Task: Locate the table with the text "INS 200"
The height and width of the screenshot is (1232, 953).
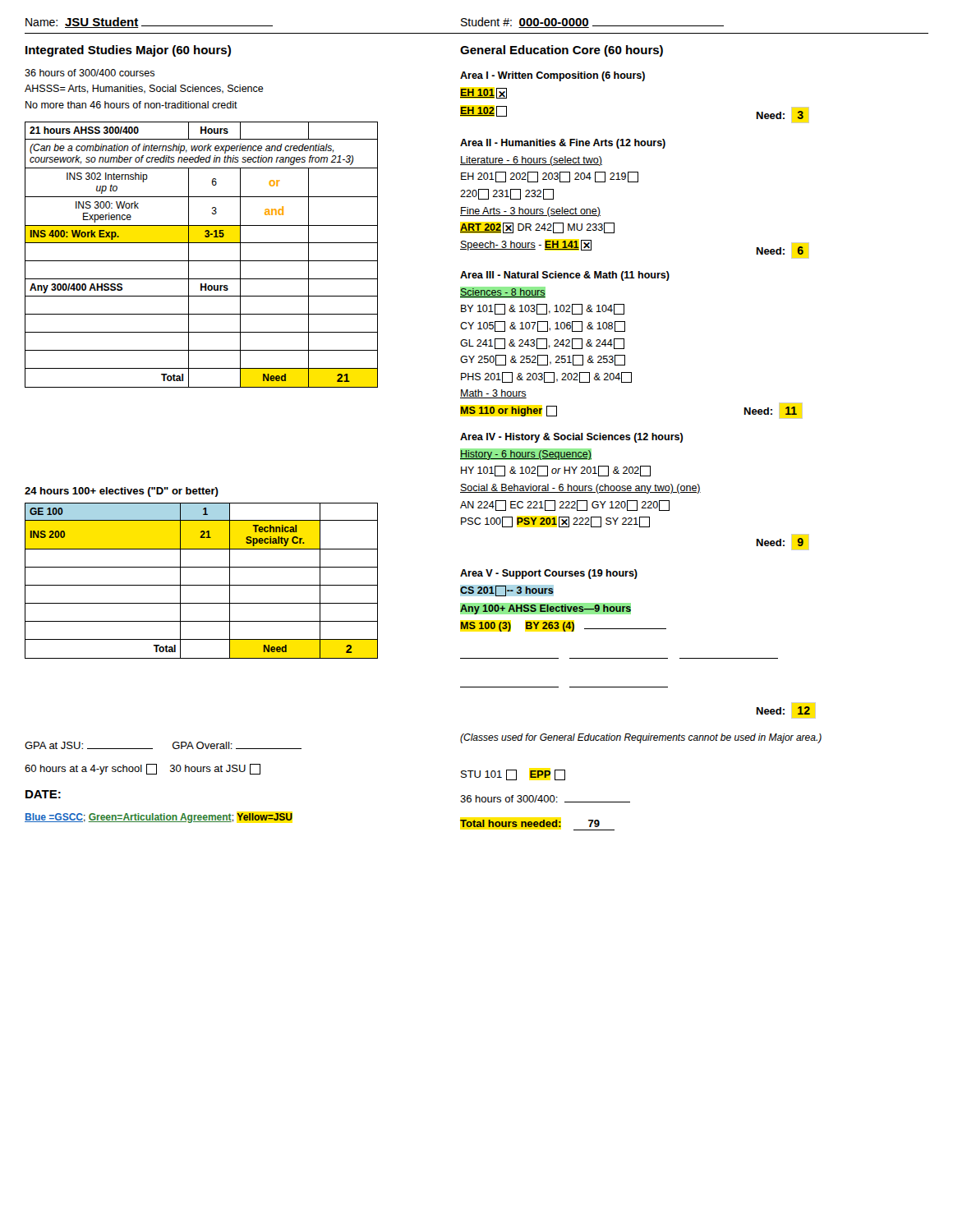Action: point(201,581)
